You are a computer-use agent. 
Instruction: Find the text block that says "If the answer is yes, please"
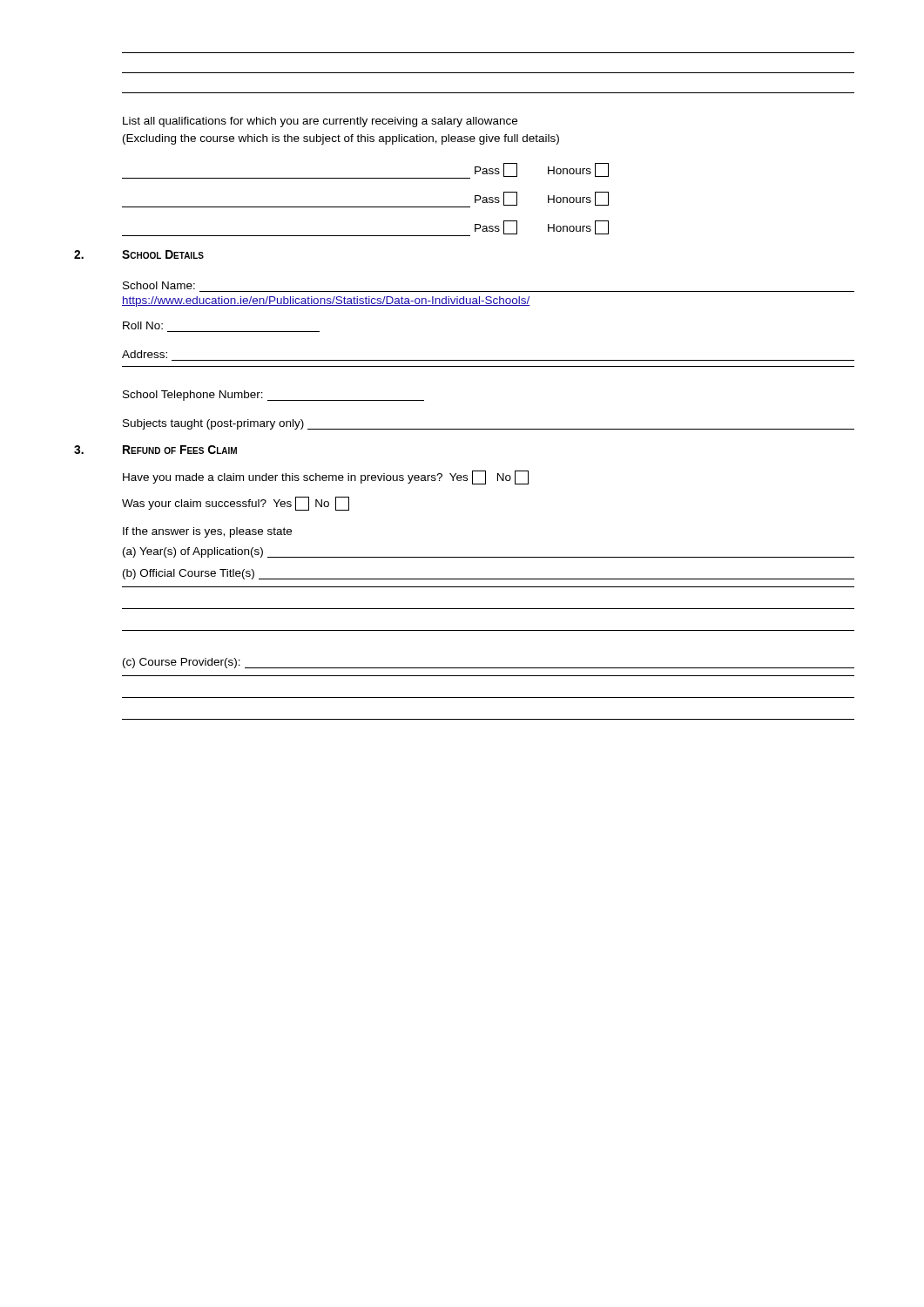[x=207, y=532]
